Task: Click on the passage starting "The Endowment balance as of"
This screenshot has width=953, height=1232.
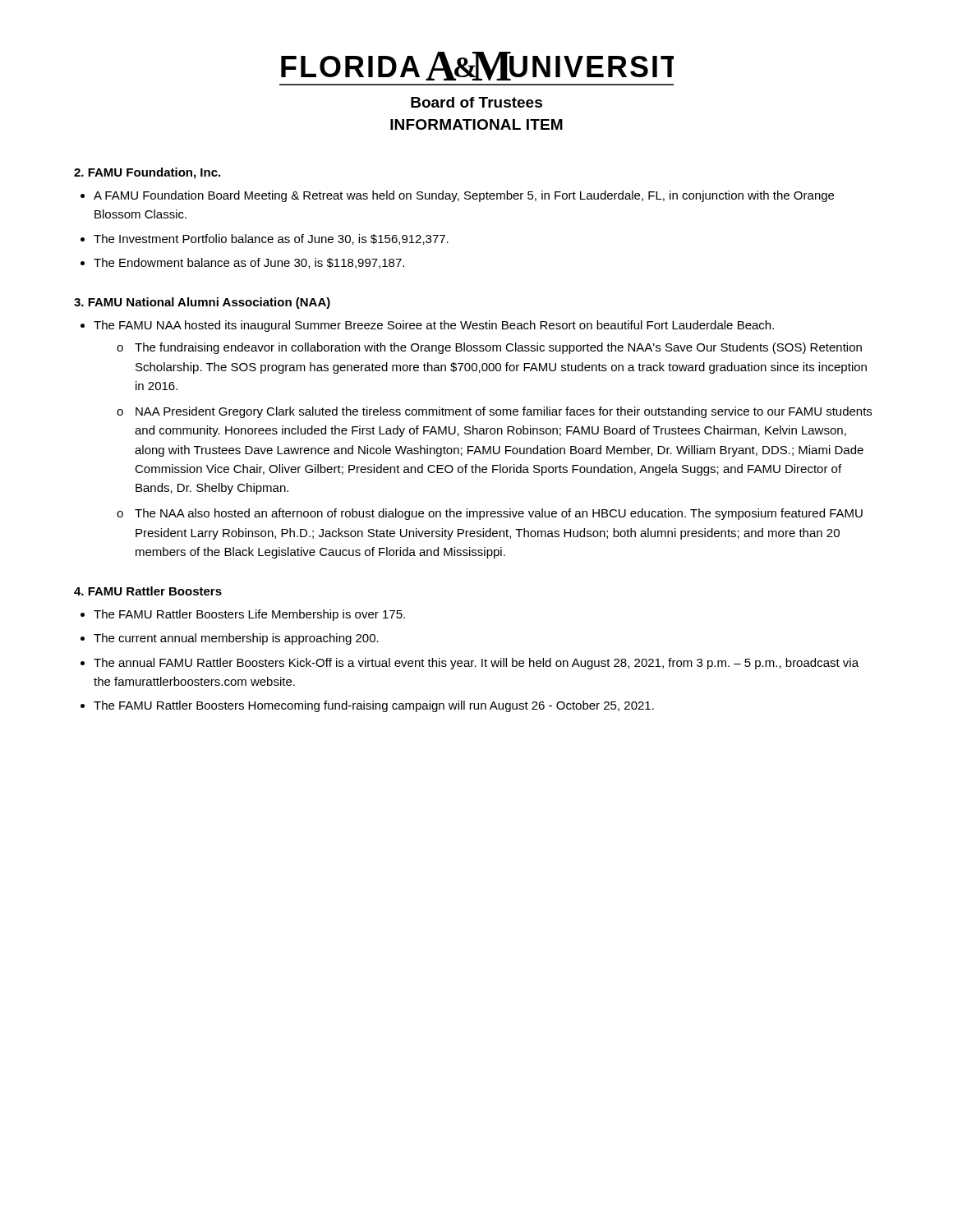Action: coord(250,262)
